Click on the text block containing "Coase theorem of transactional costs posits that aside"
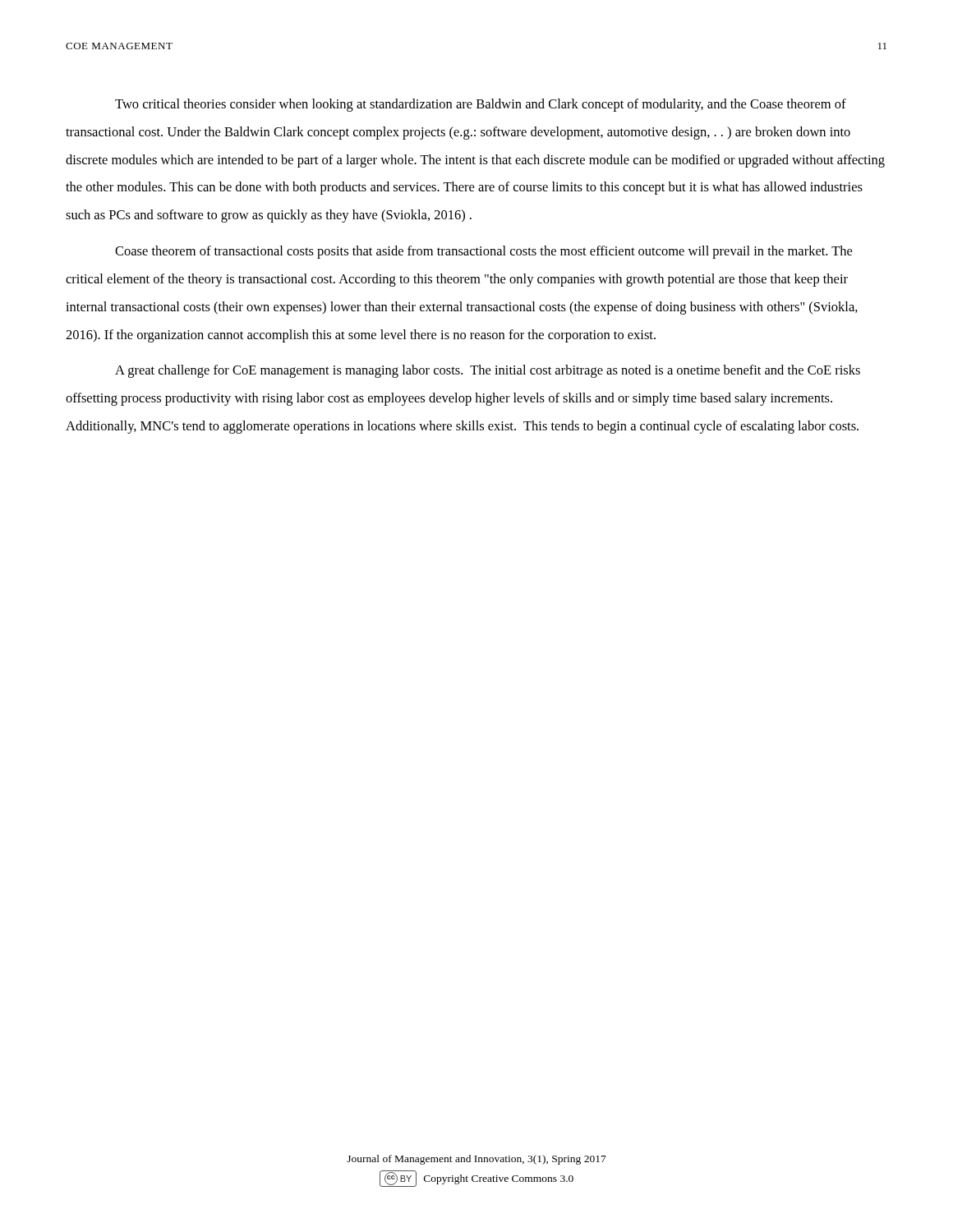 click(476, 293)
